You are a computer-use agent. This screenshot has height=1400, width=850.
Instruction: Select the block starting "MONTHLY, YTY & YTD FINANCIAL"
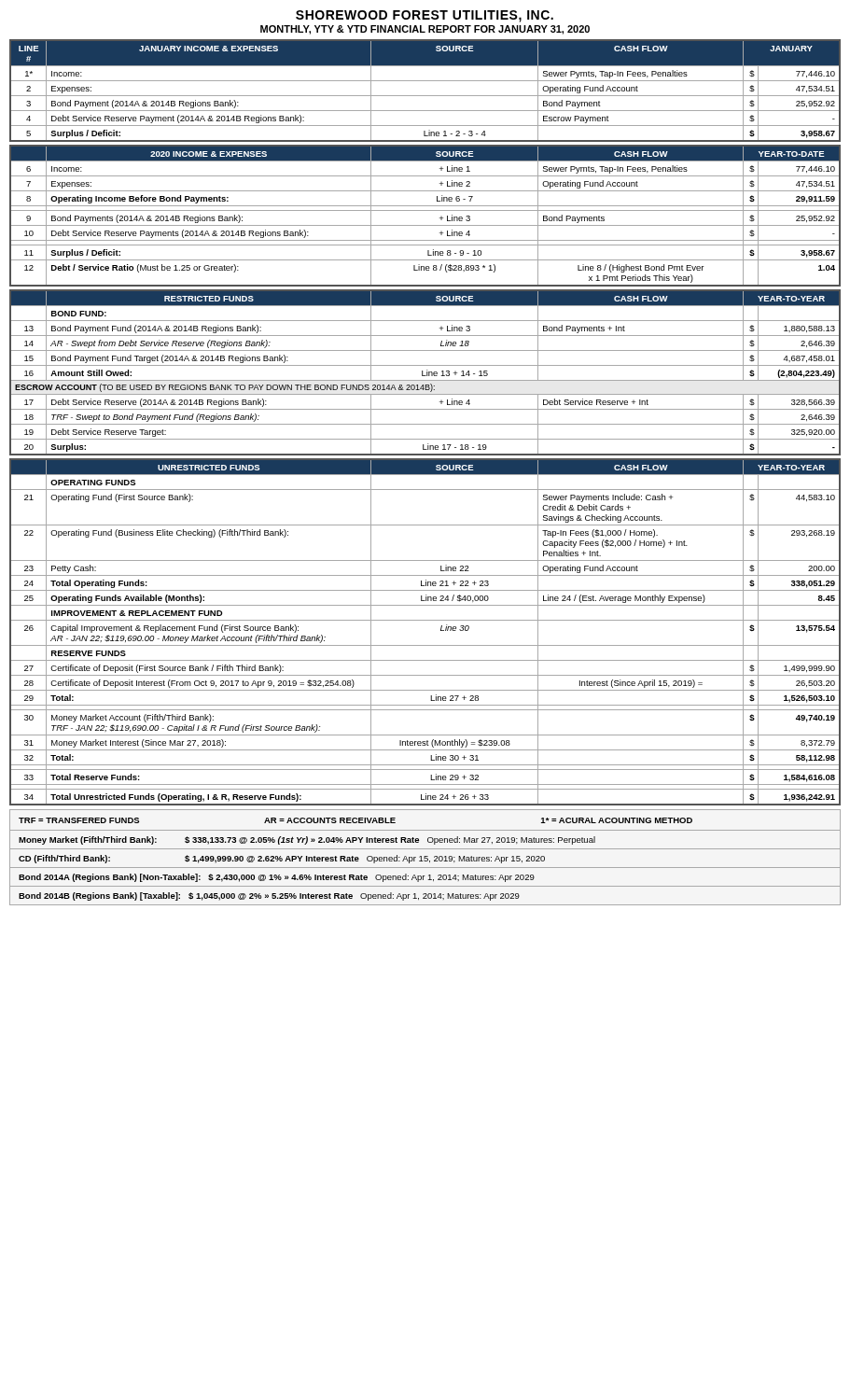[425, 29]
